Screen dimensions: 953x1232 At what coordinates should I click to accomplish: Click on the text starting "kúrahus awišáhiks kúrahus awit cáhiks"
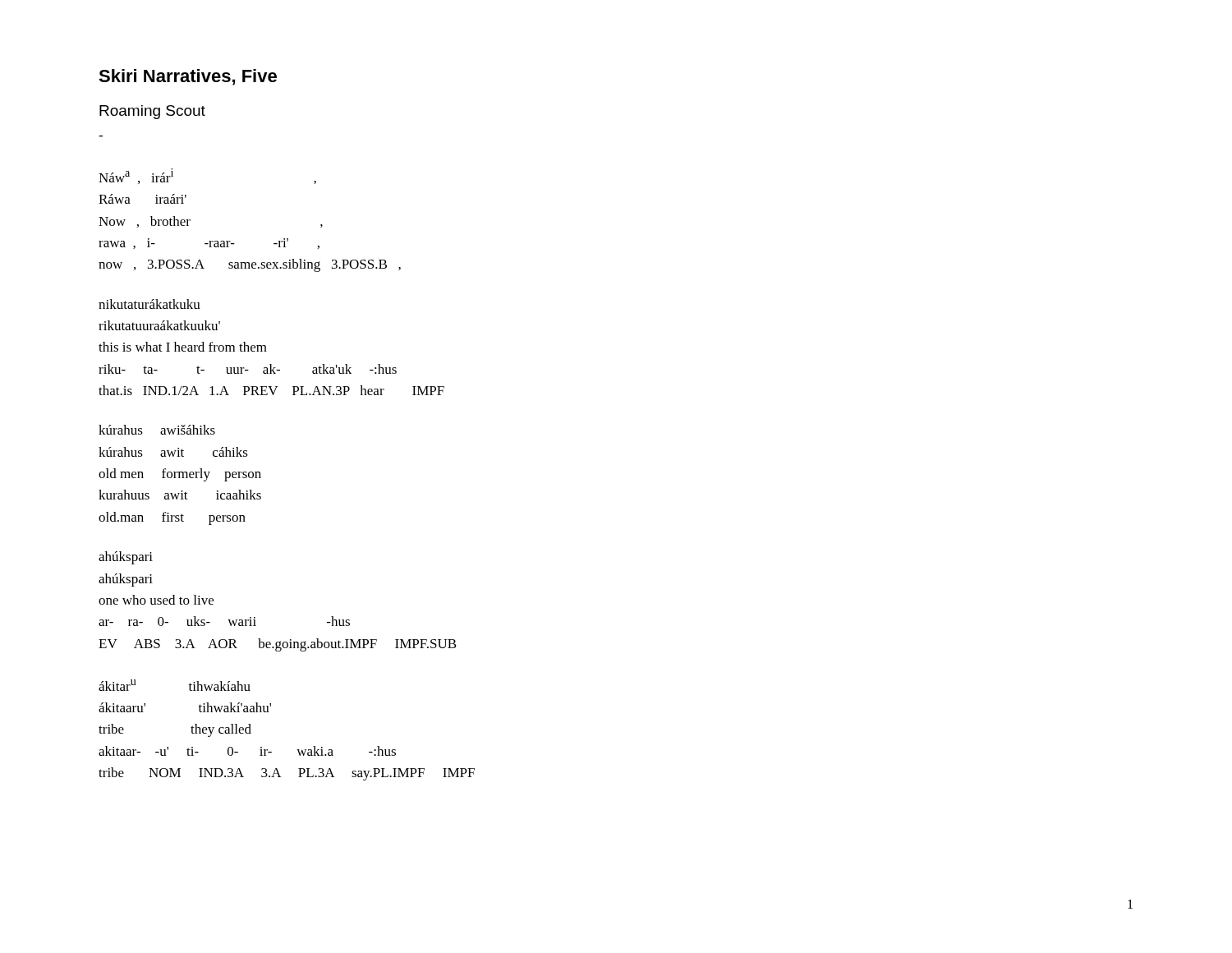click(x=157, y=430)
